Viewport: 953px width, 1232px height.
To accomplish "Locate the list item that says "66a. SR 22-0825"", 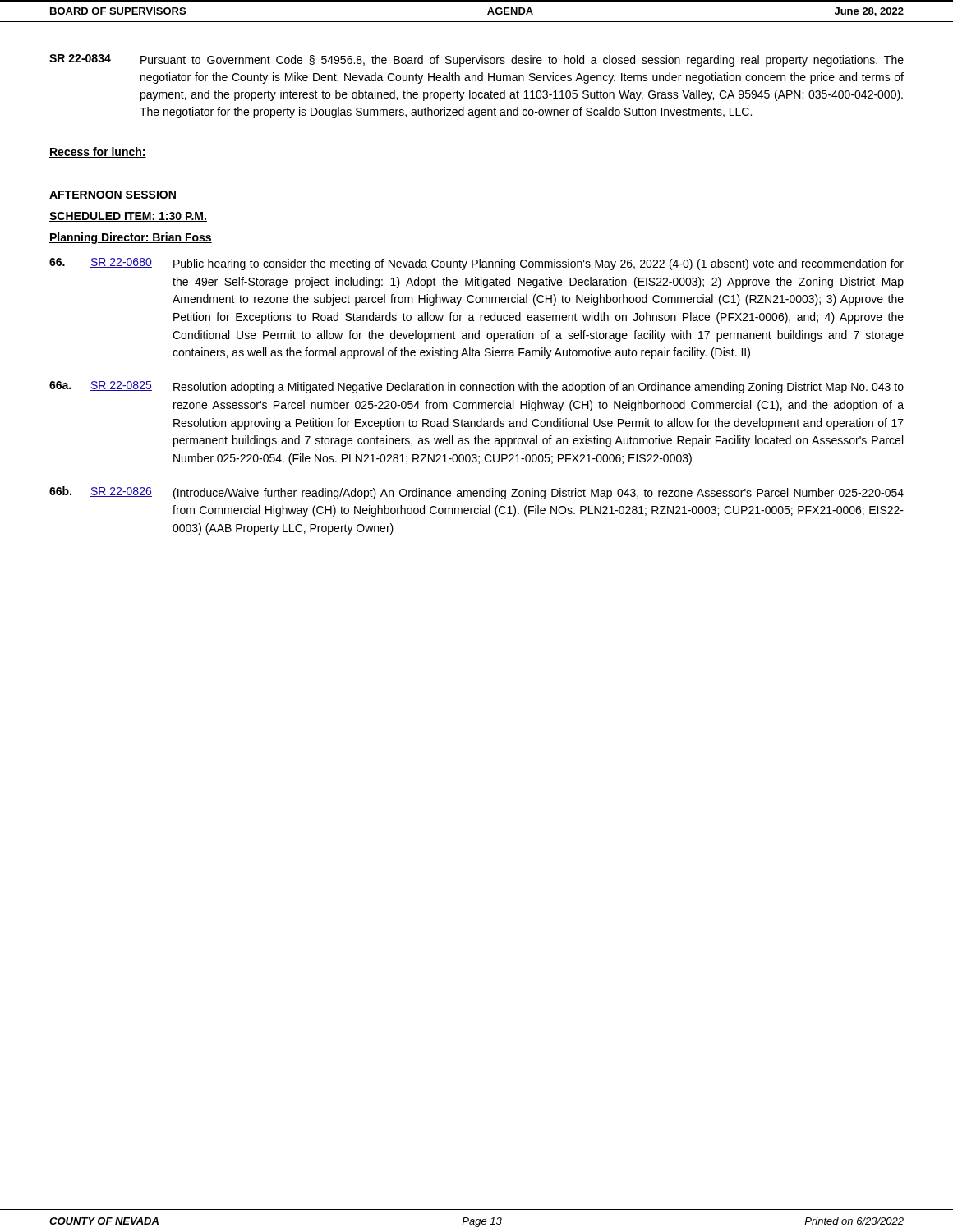I will click(x=476, y=423).
